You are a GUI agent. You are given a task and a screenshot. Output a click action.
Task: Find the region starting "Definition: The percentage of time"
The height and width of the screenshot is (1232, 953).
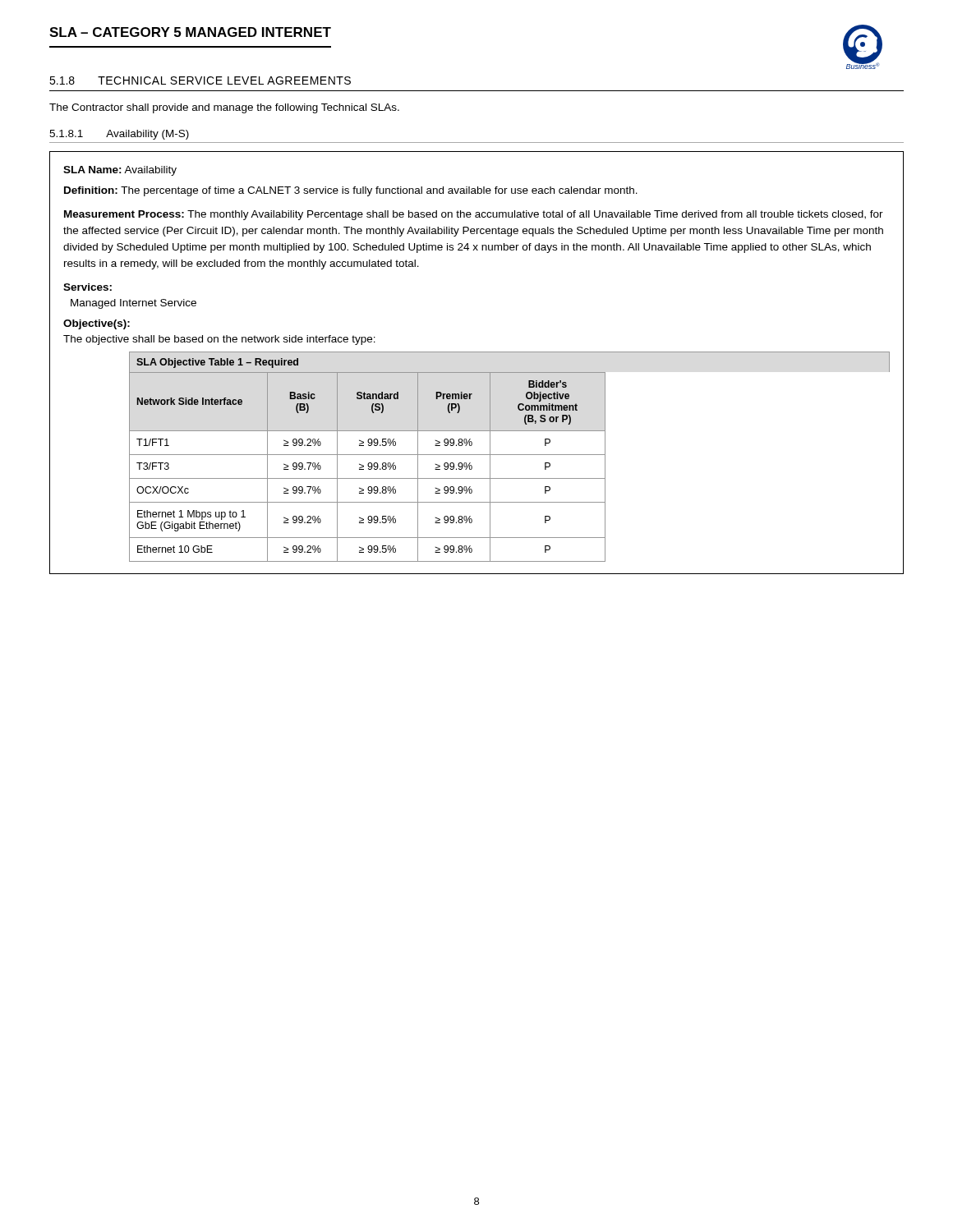click(x=351, y=190)
